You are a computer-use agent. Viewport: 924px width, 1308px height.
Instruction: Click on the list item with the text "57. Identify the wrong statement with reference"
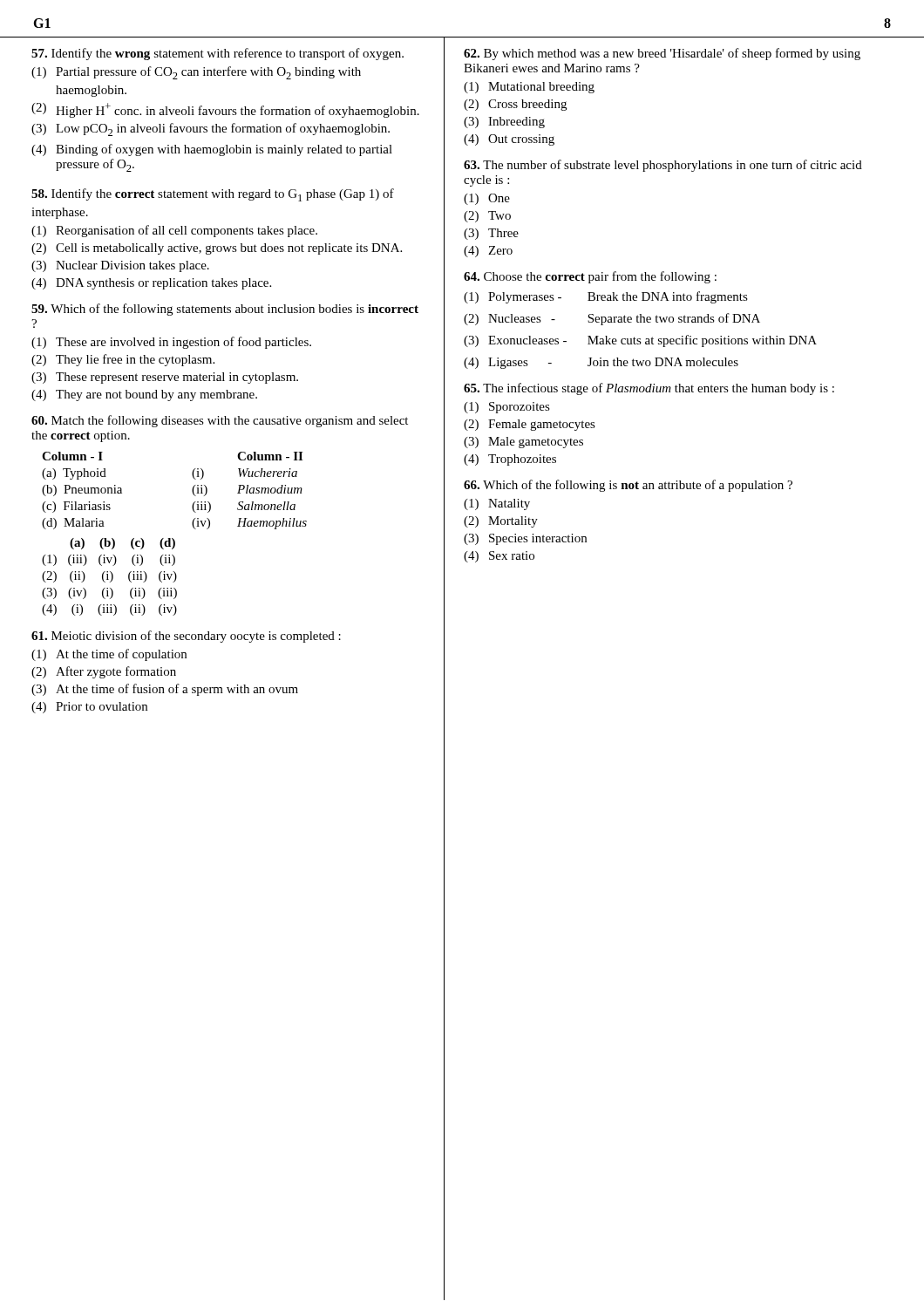[229, 111]
